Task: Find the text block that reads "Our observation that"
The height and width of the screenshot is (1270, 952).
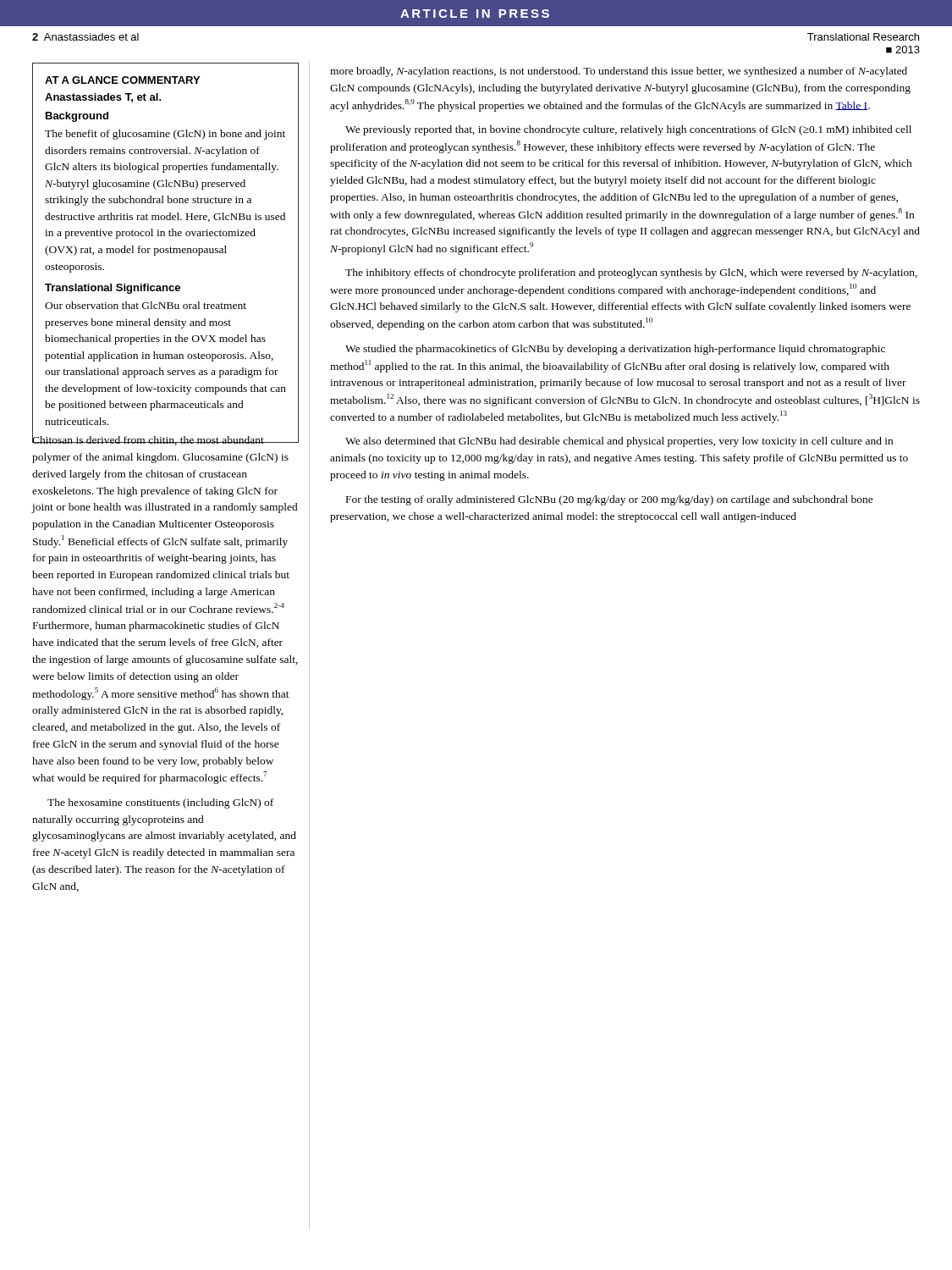Action: tap(165, 363)
